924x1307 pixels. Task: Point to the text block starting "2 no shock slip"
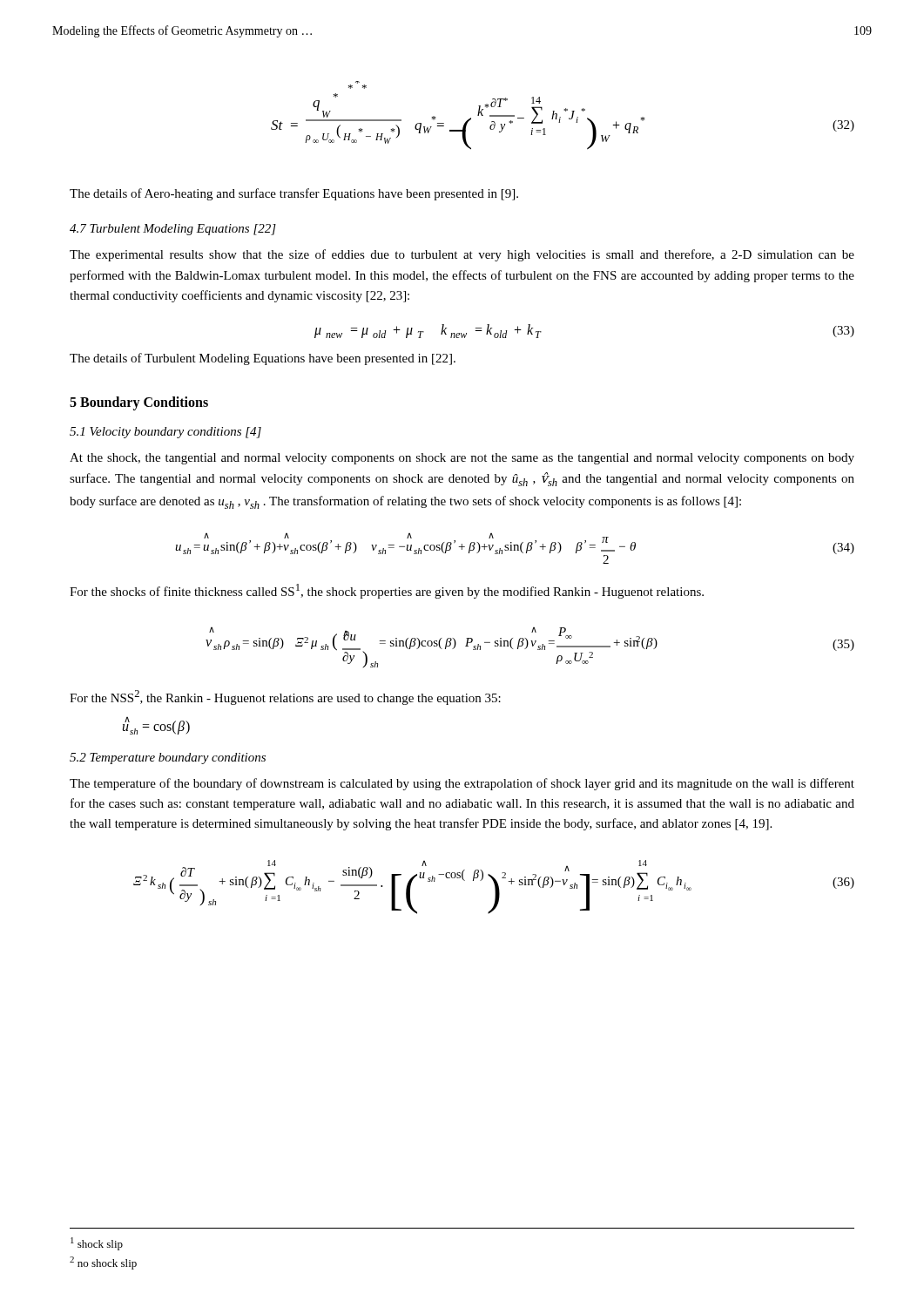click(x=103, y=1262)
